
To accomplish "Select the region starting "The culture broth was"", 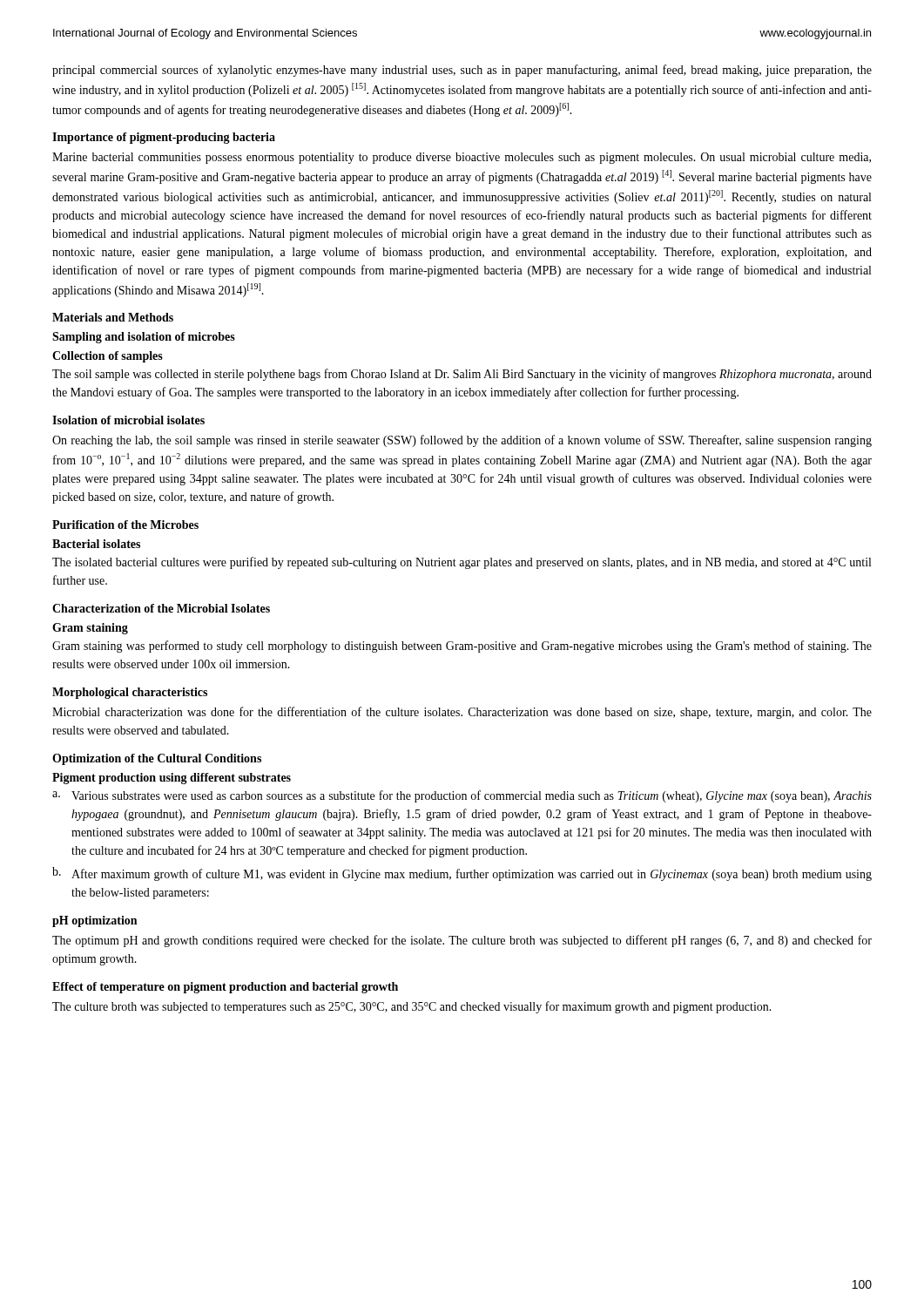I will pos(462,1007).
